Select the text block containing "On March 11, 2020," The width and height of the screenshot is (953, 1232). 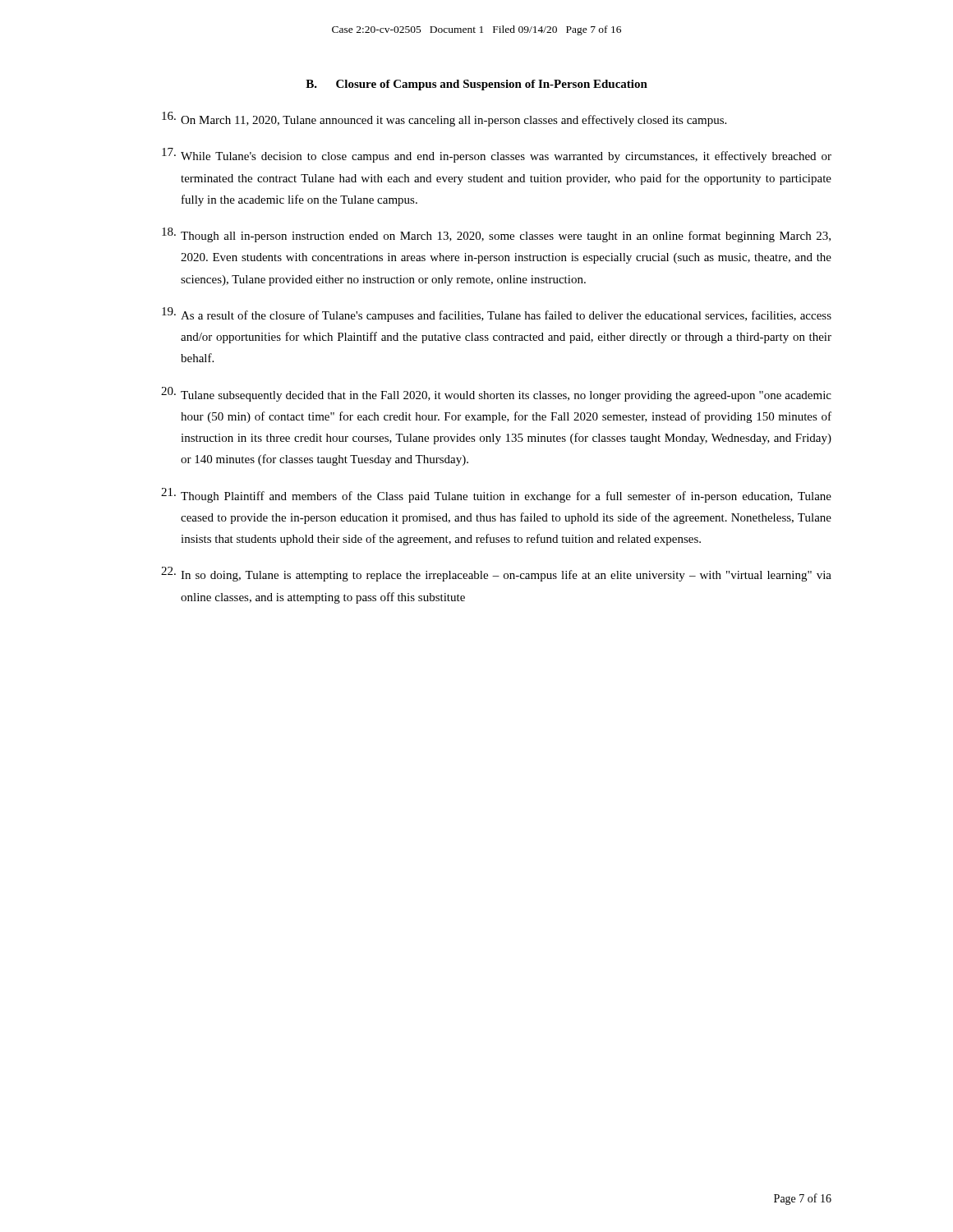click(x=476, y=120)
